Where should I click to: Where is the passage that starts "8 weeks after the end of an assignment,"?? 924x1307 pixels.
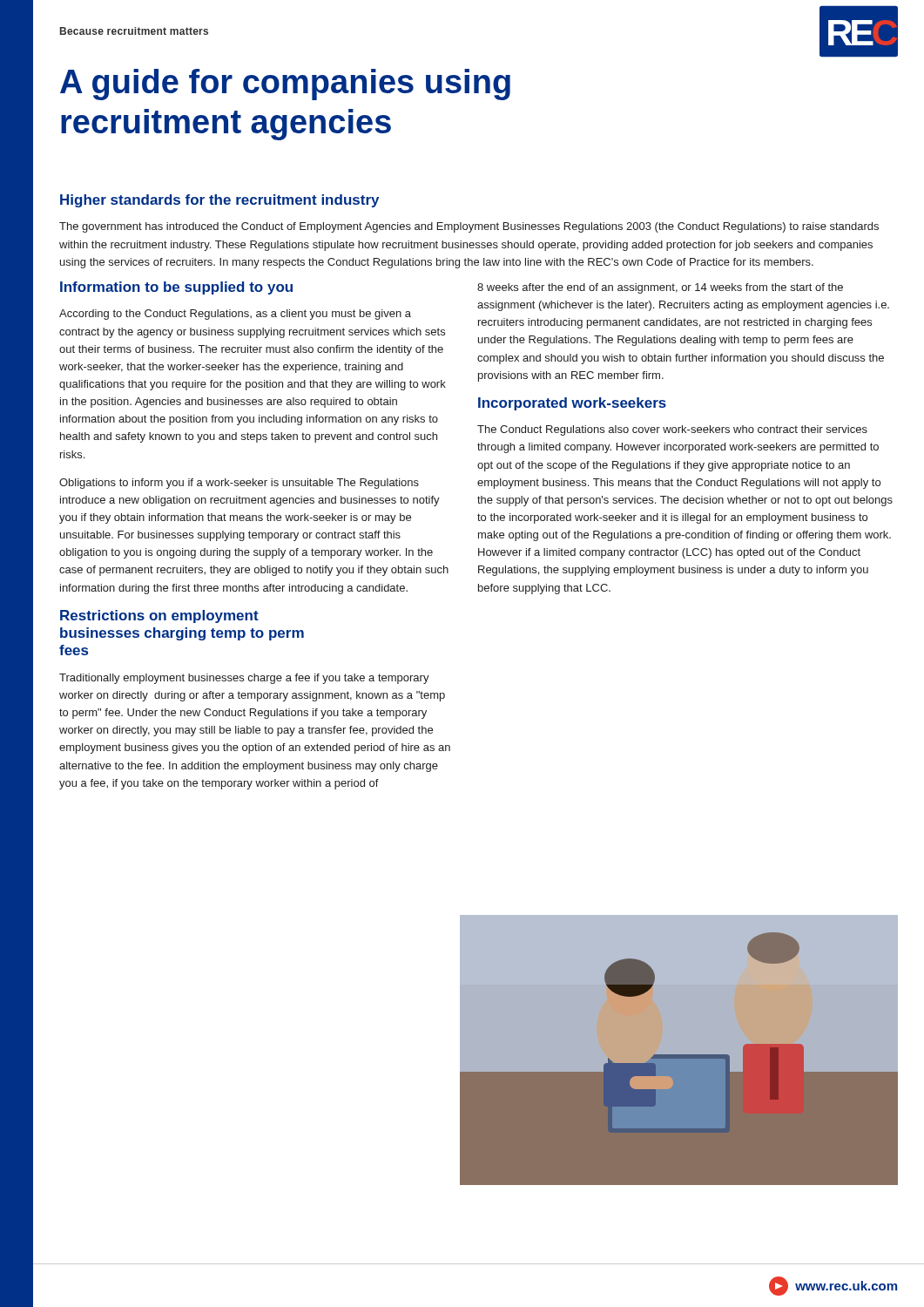(688, 331)
